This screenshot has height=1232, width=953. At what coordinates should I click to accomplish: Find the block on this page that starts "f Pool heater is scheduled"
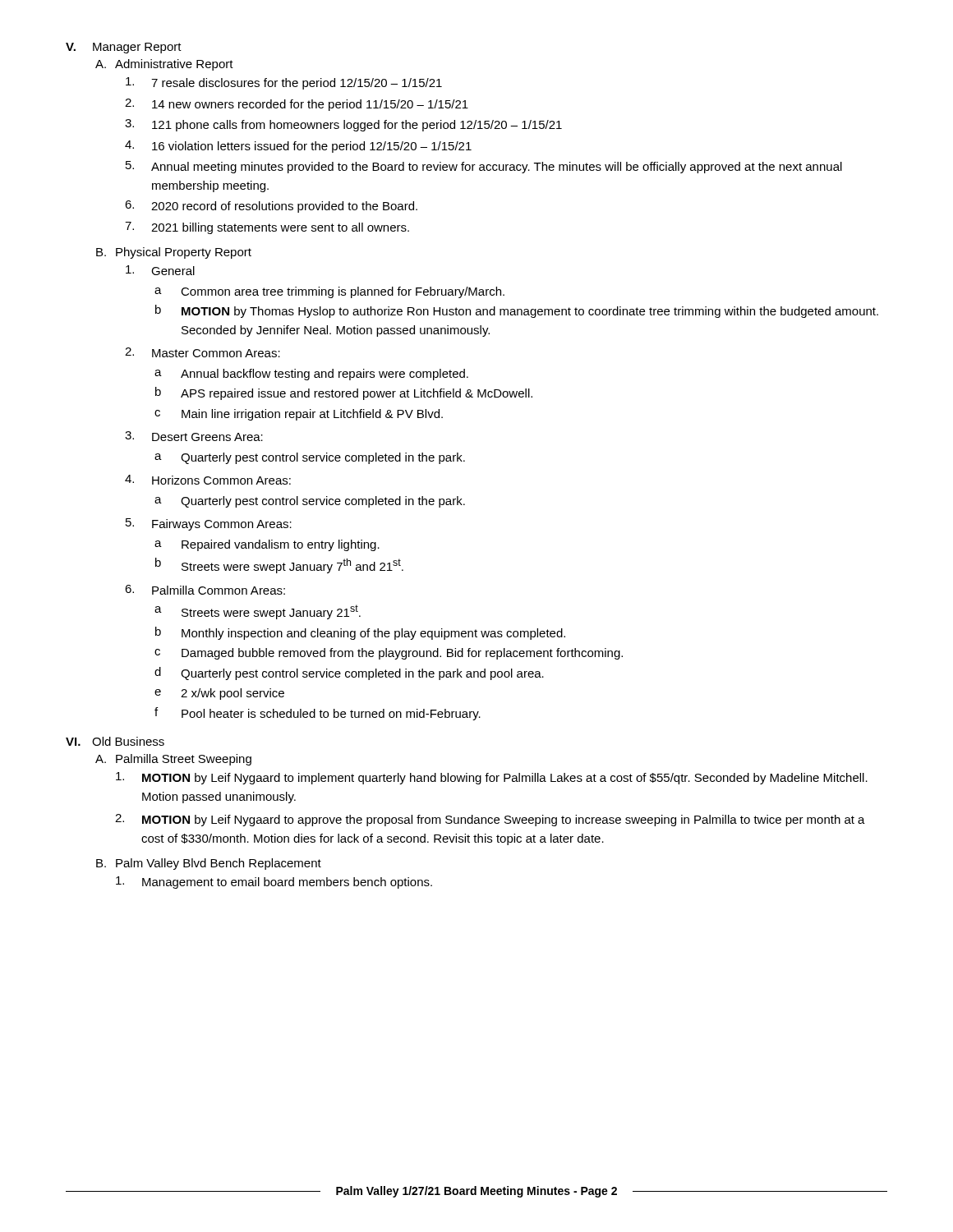tap(318, 714)
